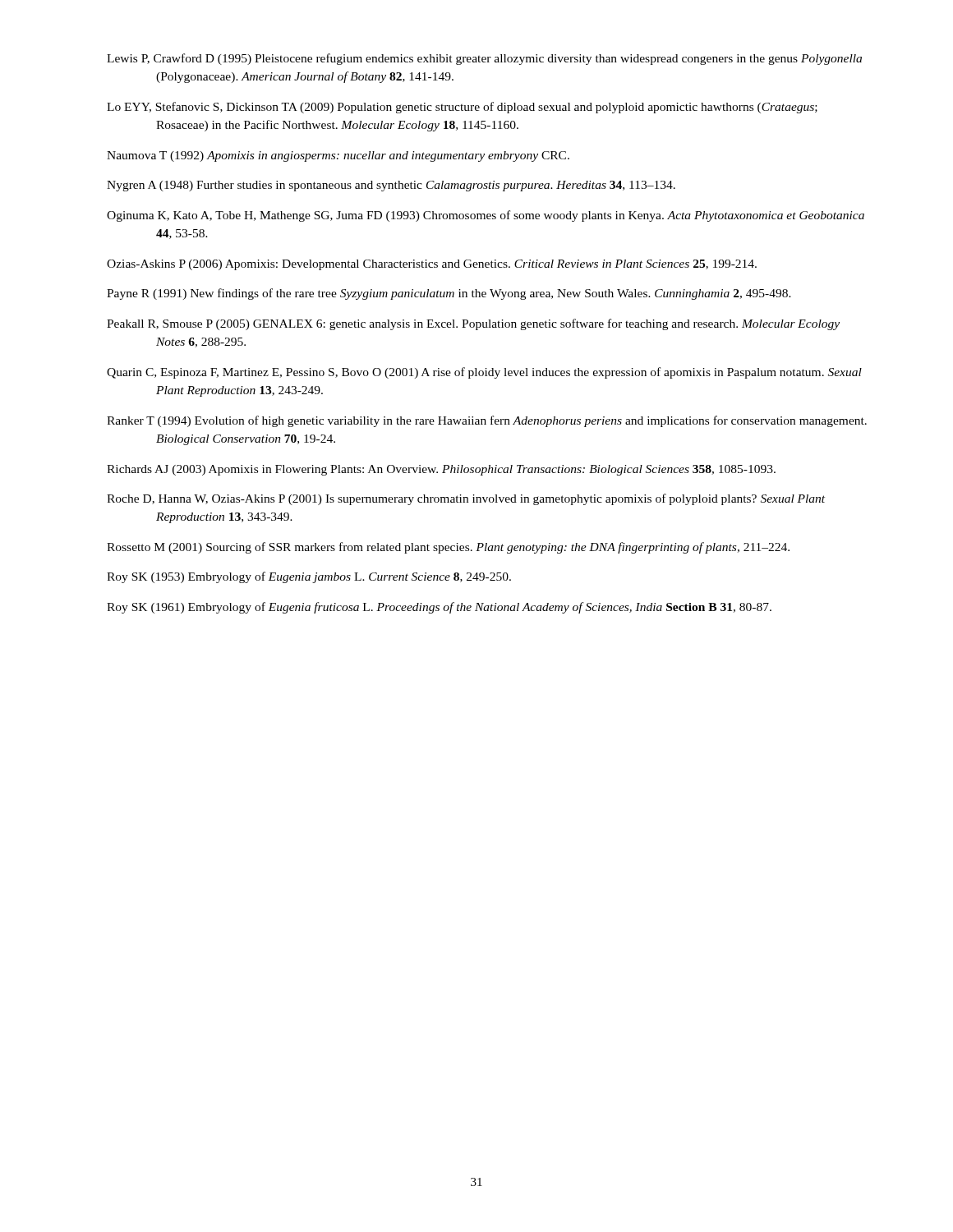Point to the block beginning "Quarin C, Espinoza F, Martinez"

point(484,381)
